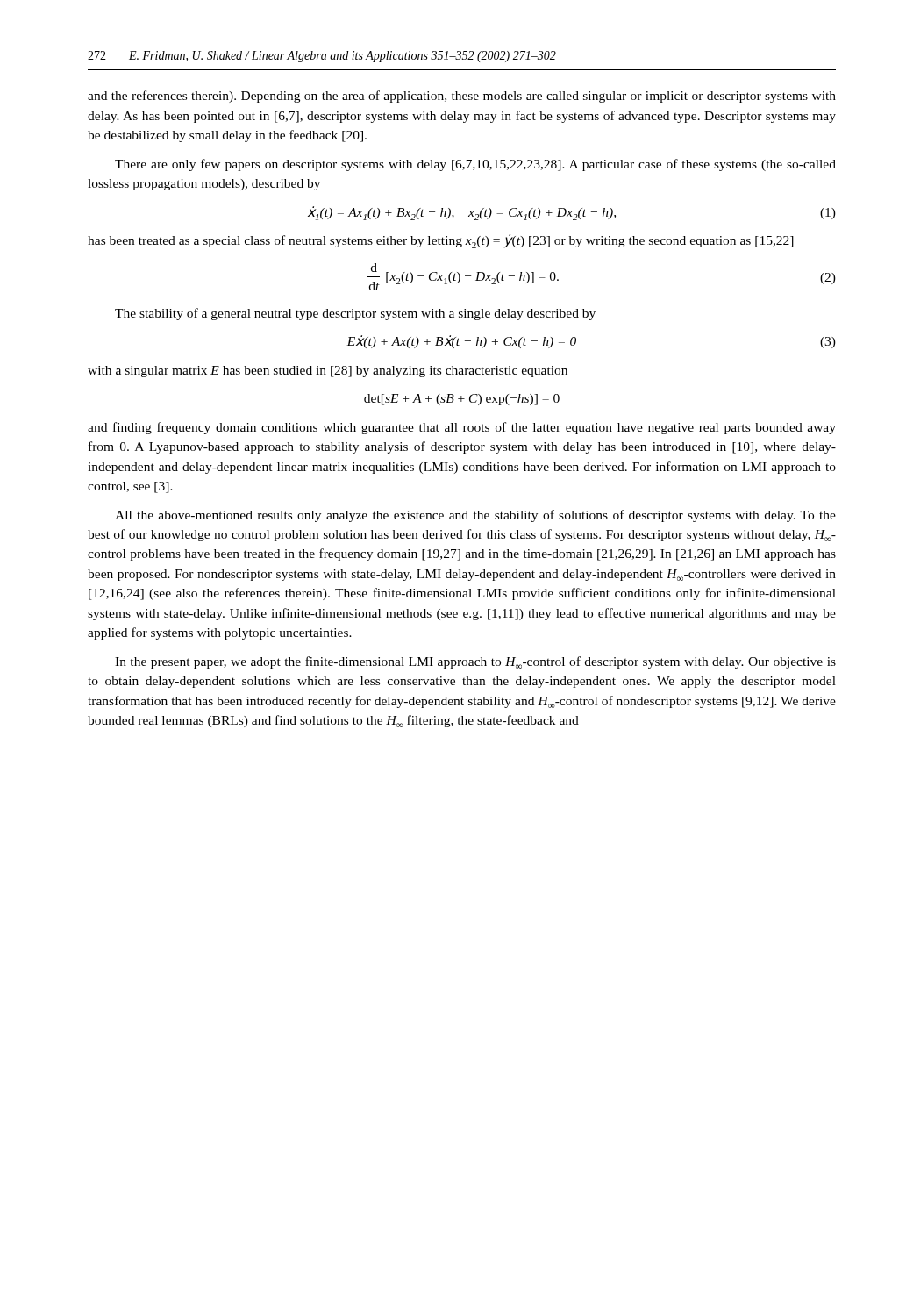Click on the element starting "with a singular matrix E has been studied"

coord(462,370)
